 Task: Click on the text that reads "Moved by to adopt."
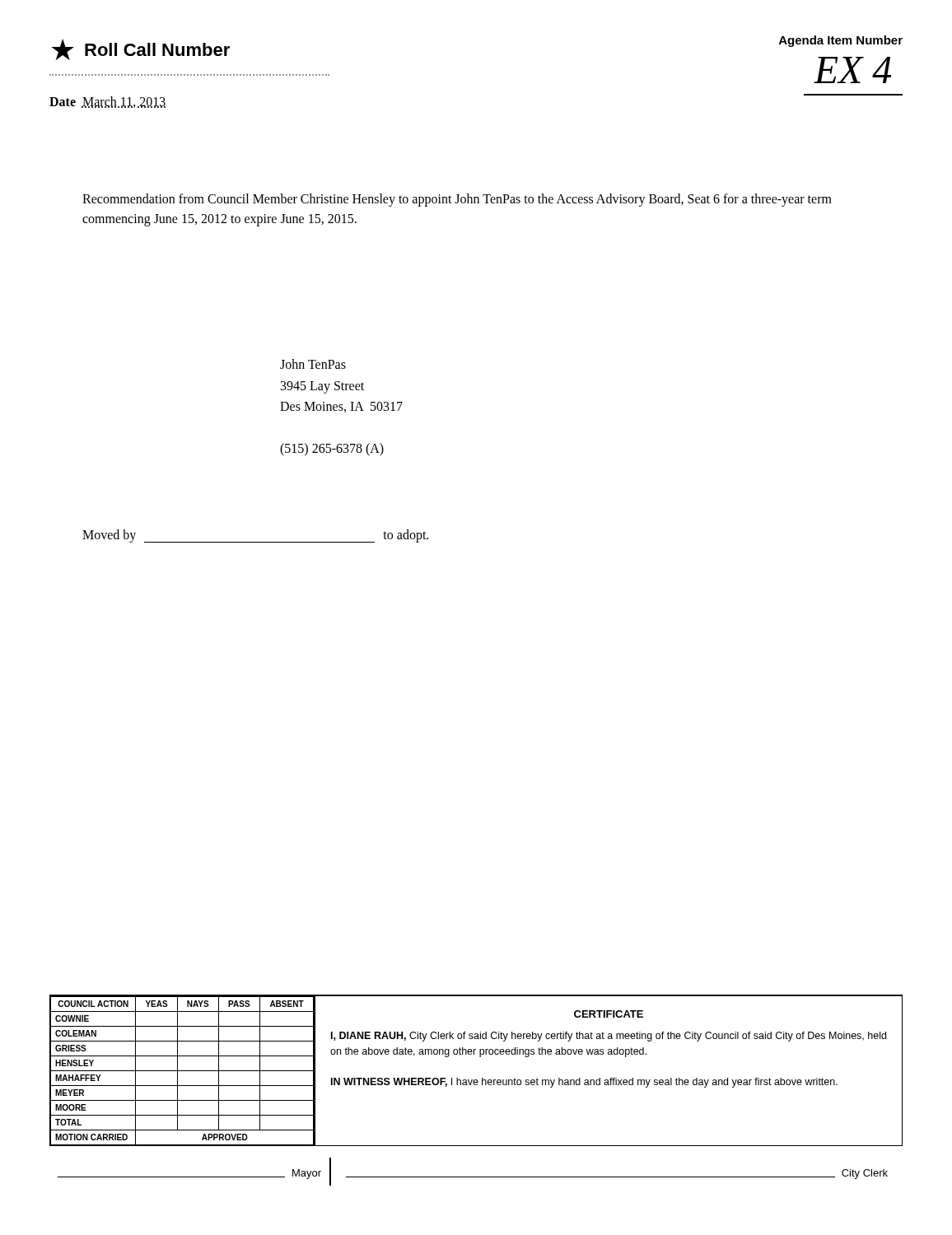[256, 535]
